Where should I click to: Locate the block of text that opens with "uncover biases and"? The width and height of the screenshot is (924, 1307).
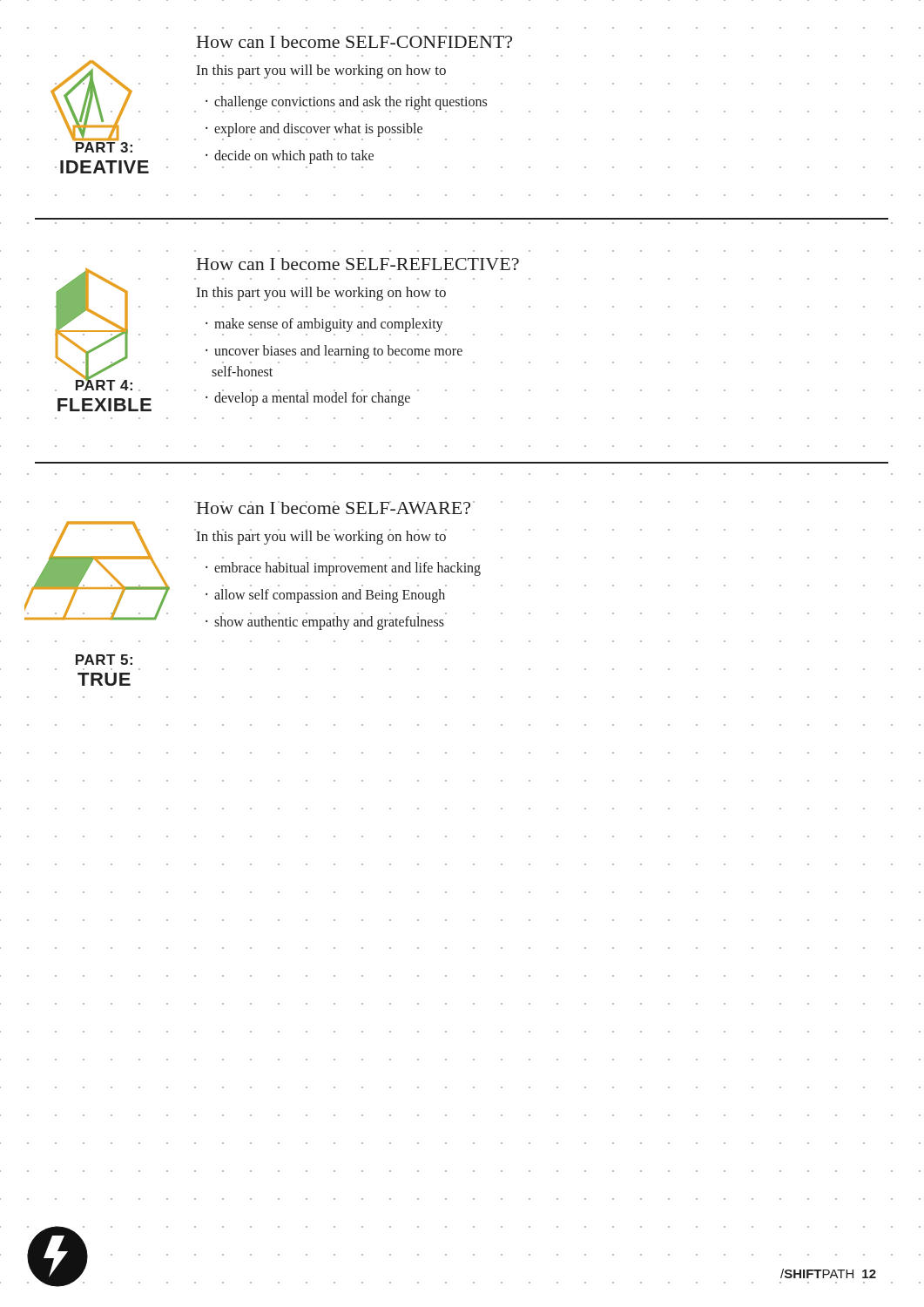click(x=334, y=361)
